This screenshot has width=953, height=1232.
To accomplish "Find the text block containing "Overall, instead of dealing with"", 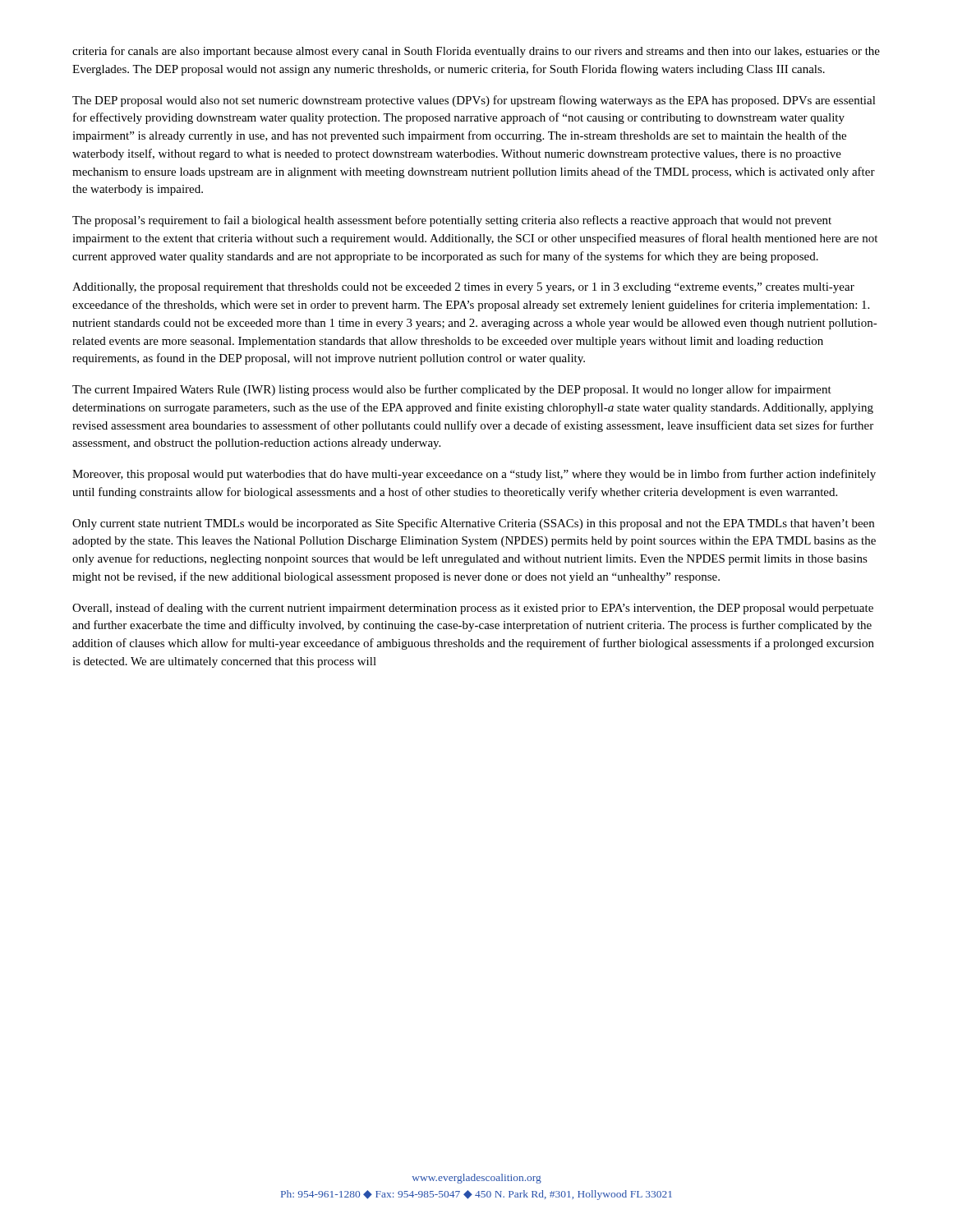I will (x=473, y=634).
